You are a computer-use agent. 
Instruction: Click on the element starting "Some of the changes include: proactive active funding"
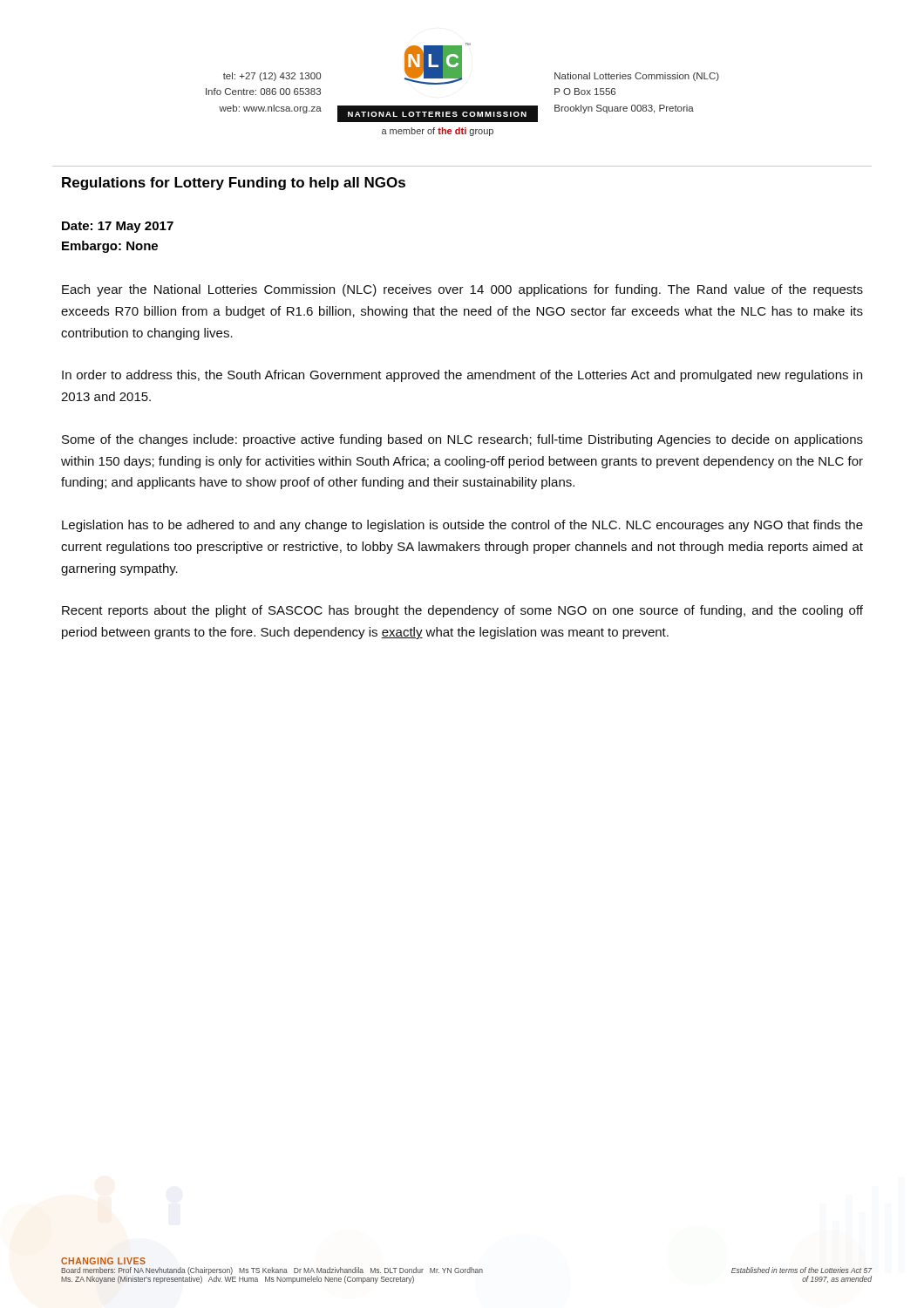462,460
